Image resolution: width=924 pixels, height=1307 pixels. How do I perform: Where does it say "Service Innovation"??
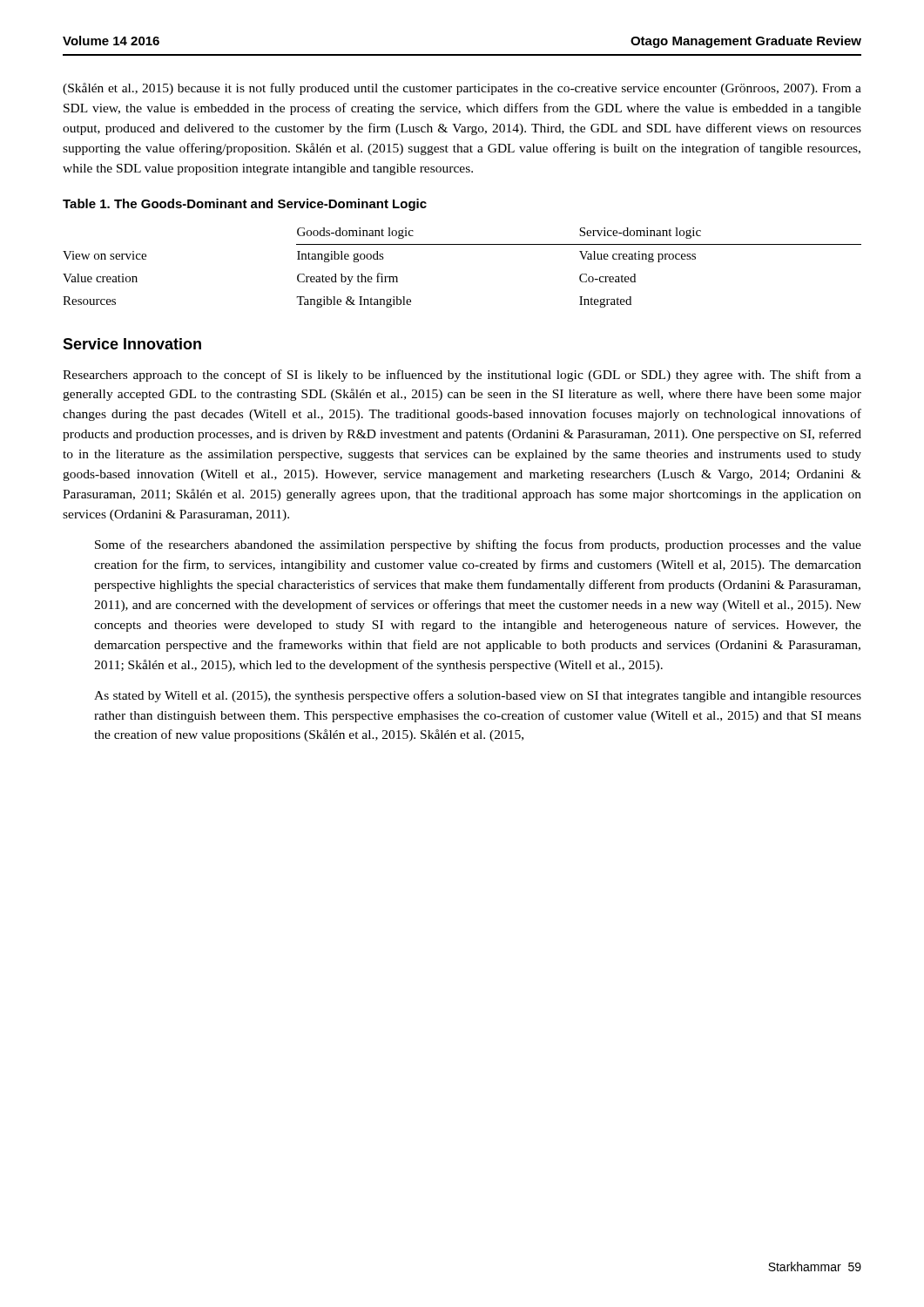point(132,344)
